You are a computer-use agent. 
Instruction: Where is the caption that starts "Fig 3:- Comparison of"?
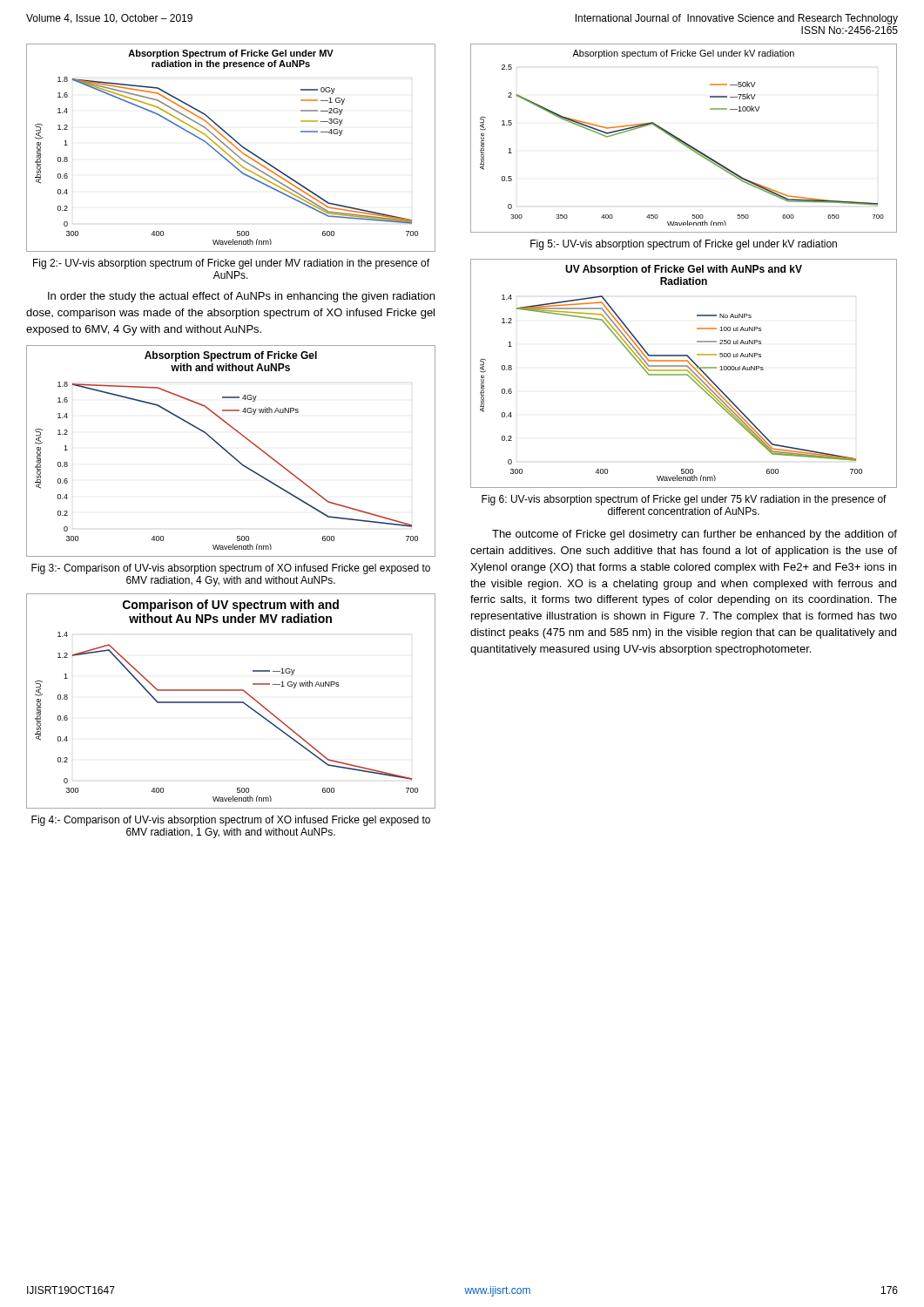(x=231, y=574)
